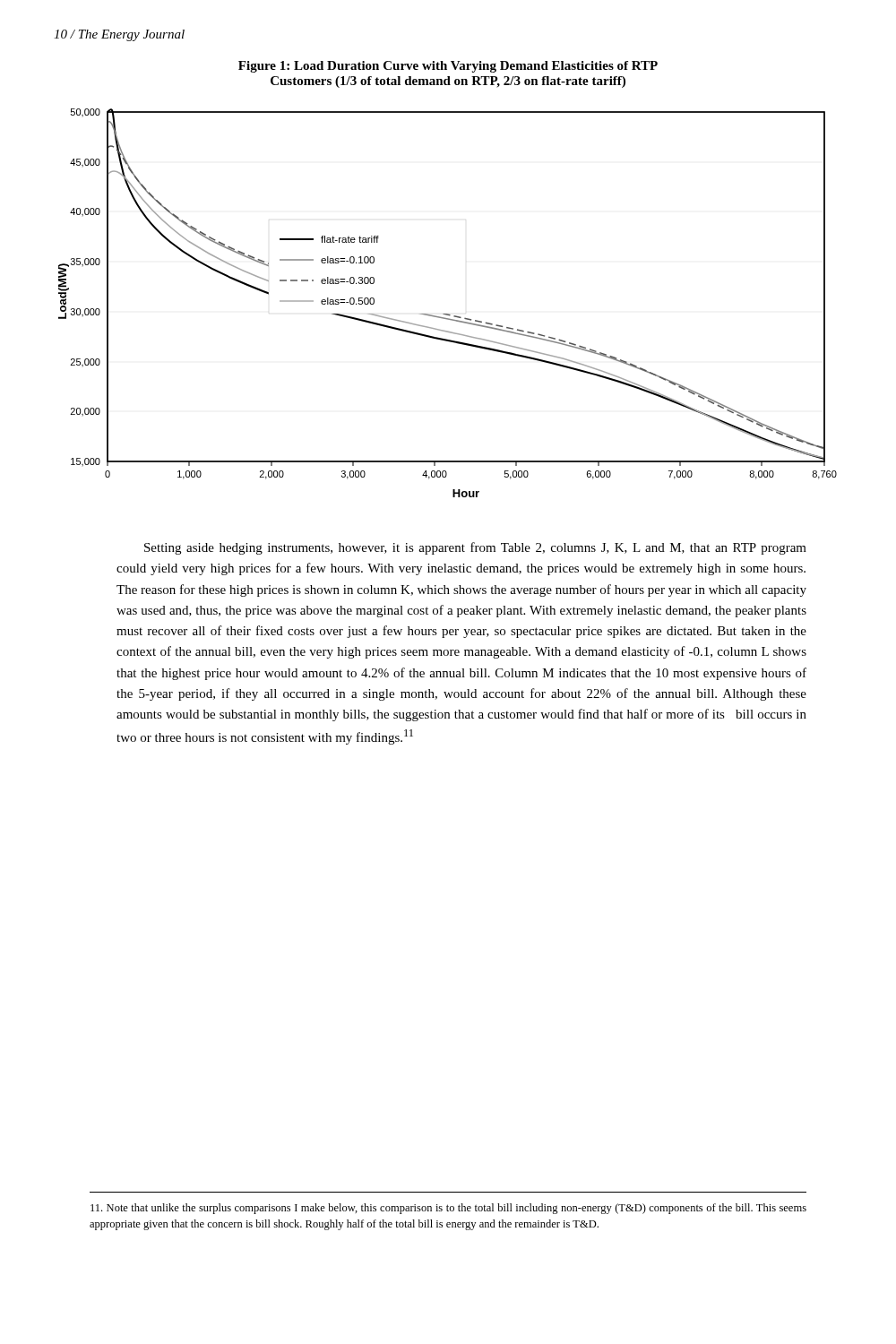Find the continuous plot
The image size is (896, 1344).
(448, 309)
